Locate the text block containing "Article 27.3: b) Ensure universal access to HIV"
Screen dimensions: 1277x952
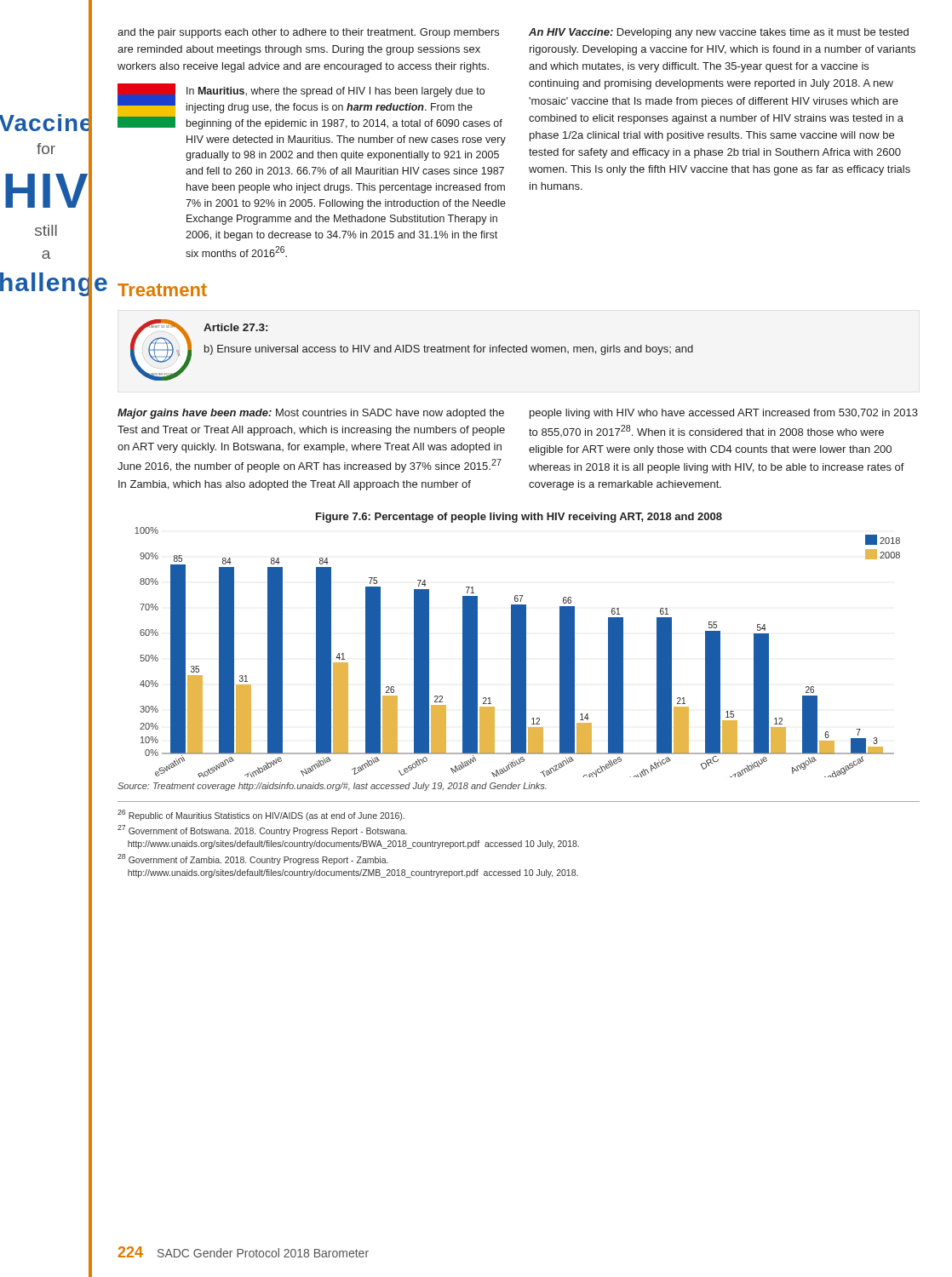[448, 337]
